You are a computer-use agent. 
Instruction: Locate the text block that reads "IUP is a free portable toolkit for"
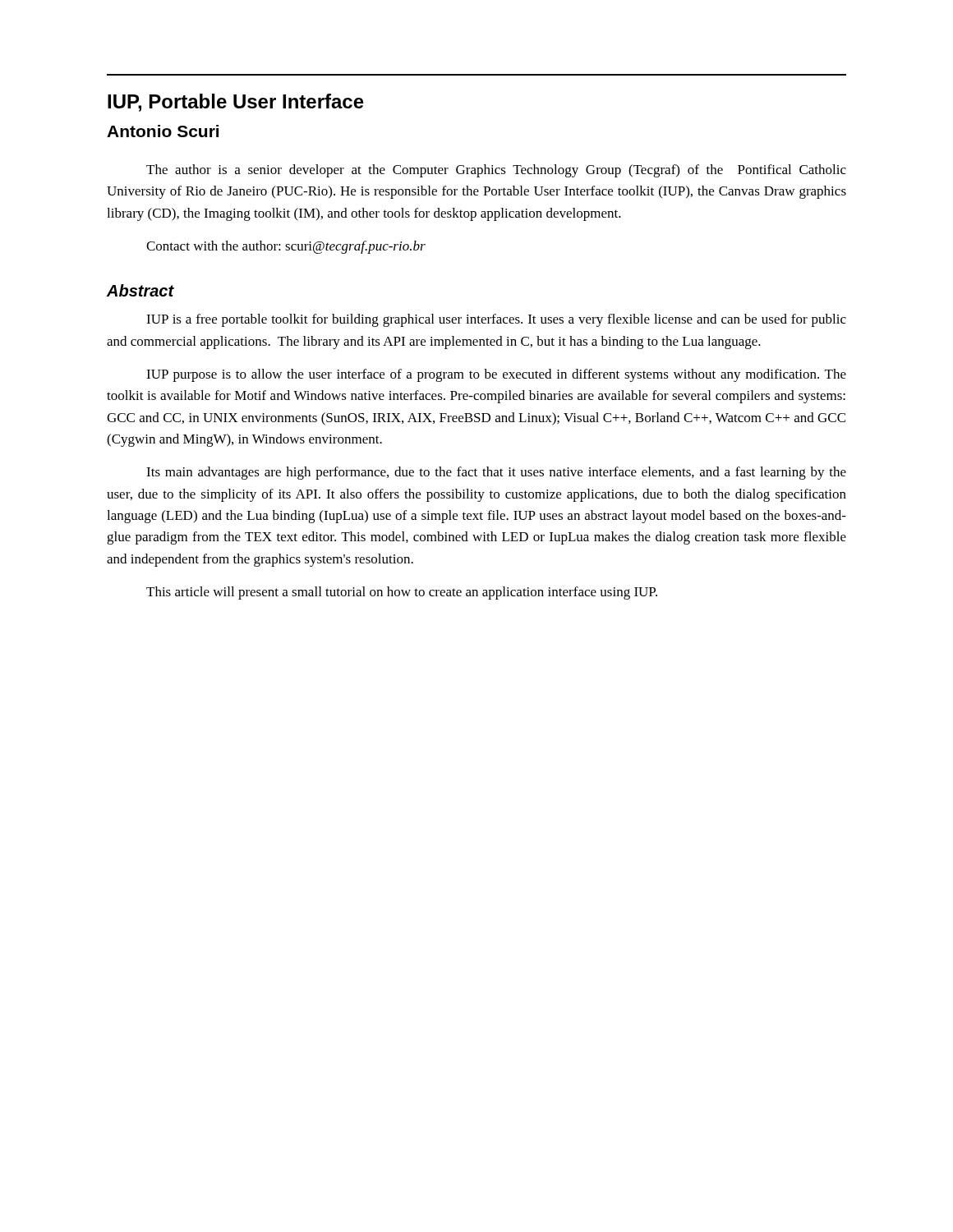click(476, 330)
